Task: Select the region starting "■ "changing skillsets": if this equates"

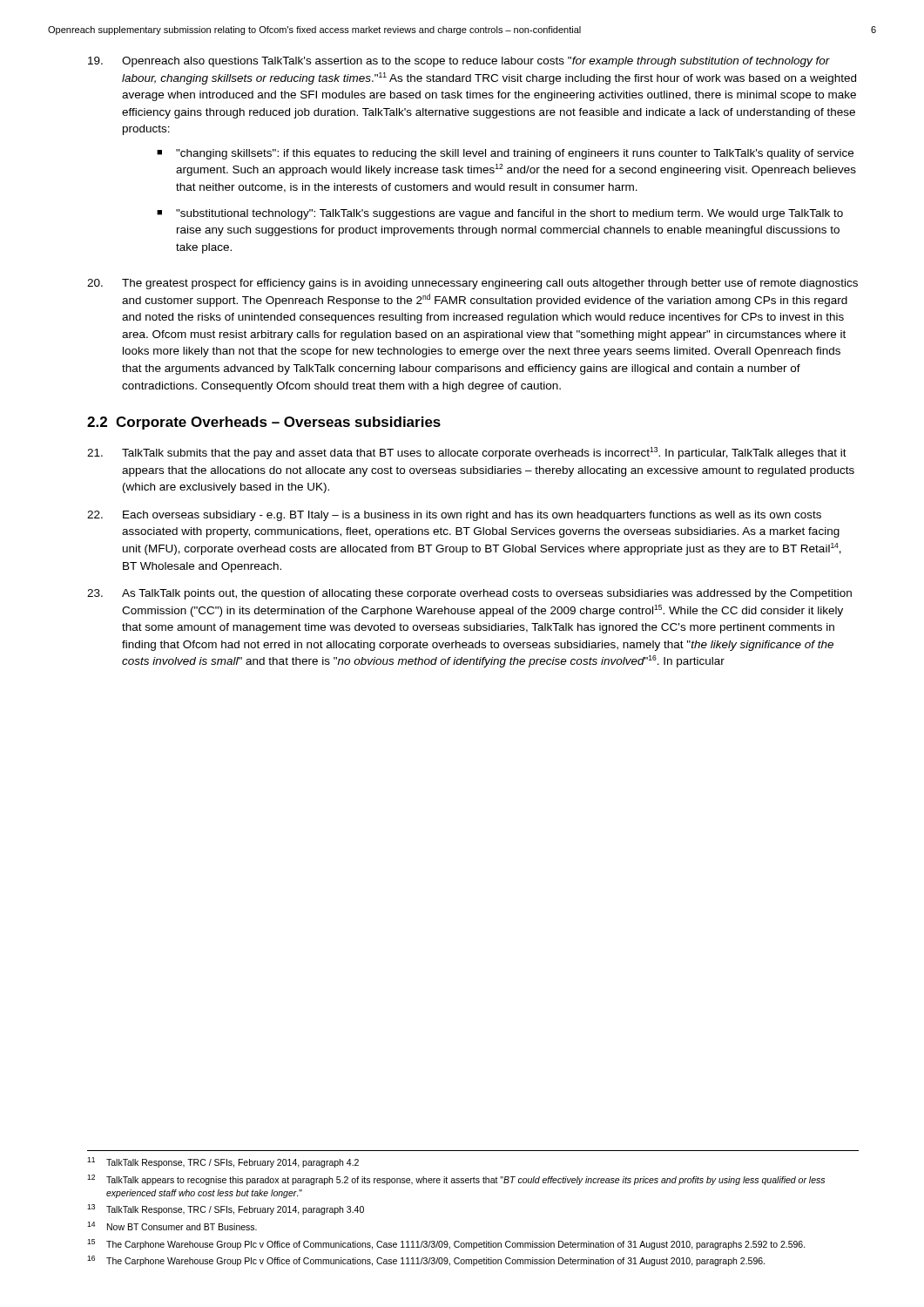Action: (x=508, y=170)
